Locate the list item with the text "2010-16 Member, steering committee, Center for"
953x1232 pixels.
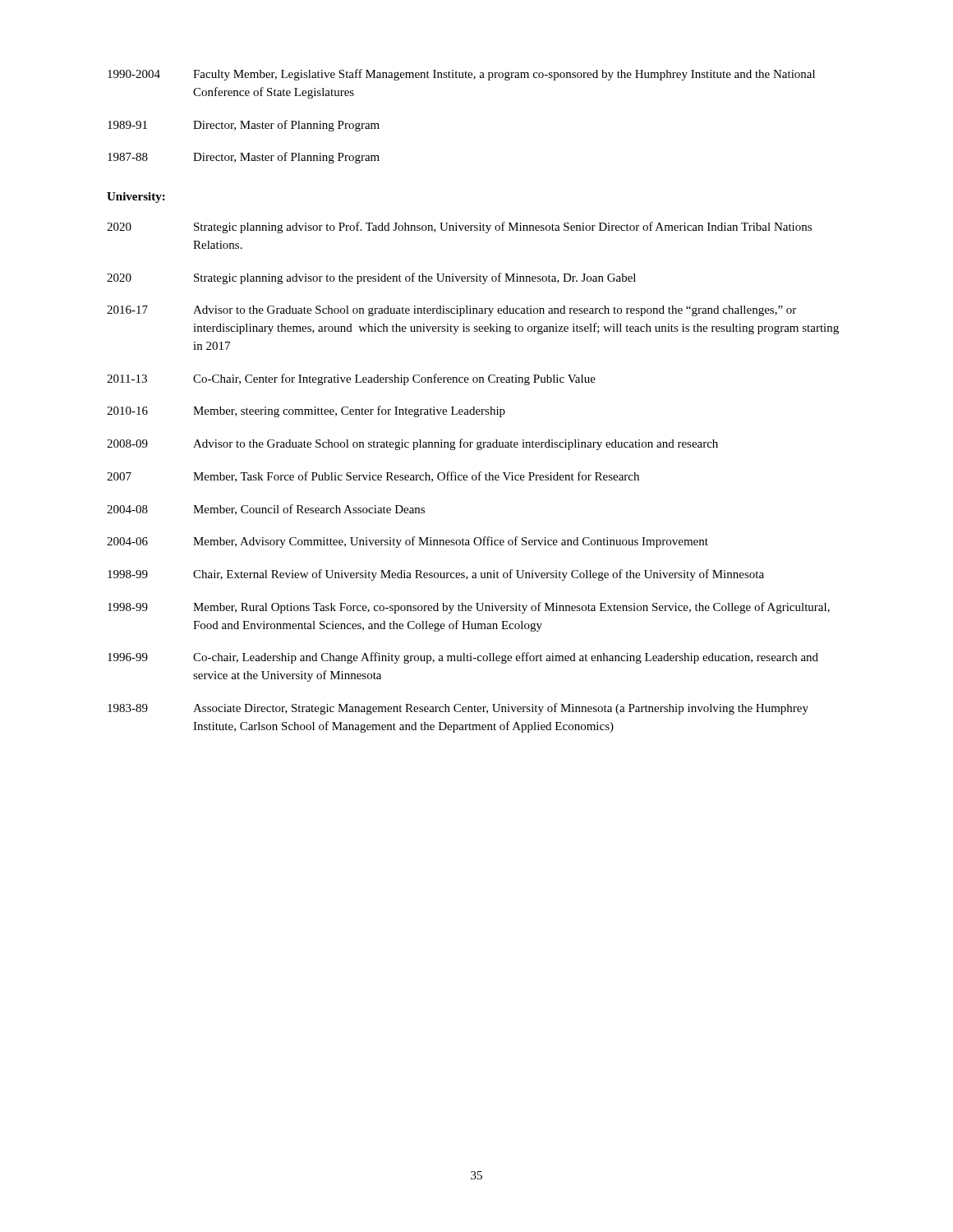(x=476, y=412)
